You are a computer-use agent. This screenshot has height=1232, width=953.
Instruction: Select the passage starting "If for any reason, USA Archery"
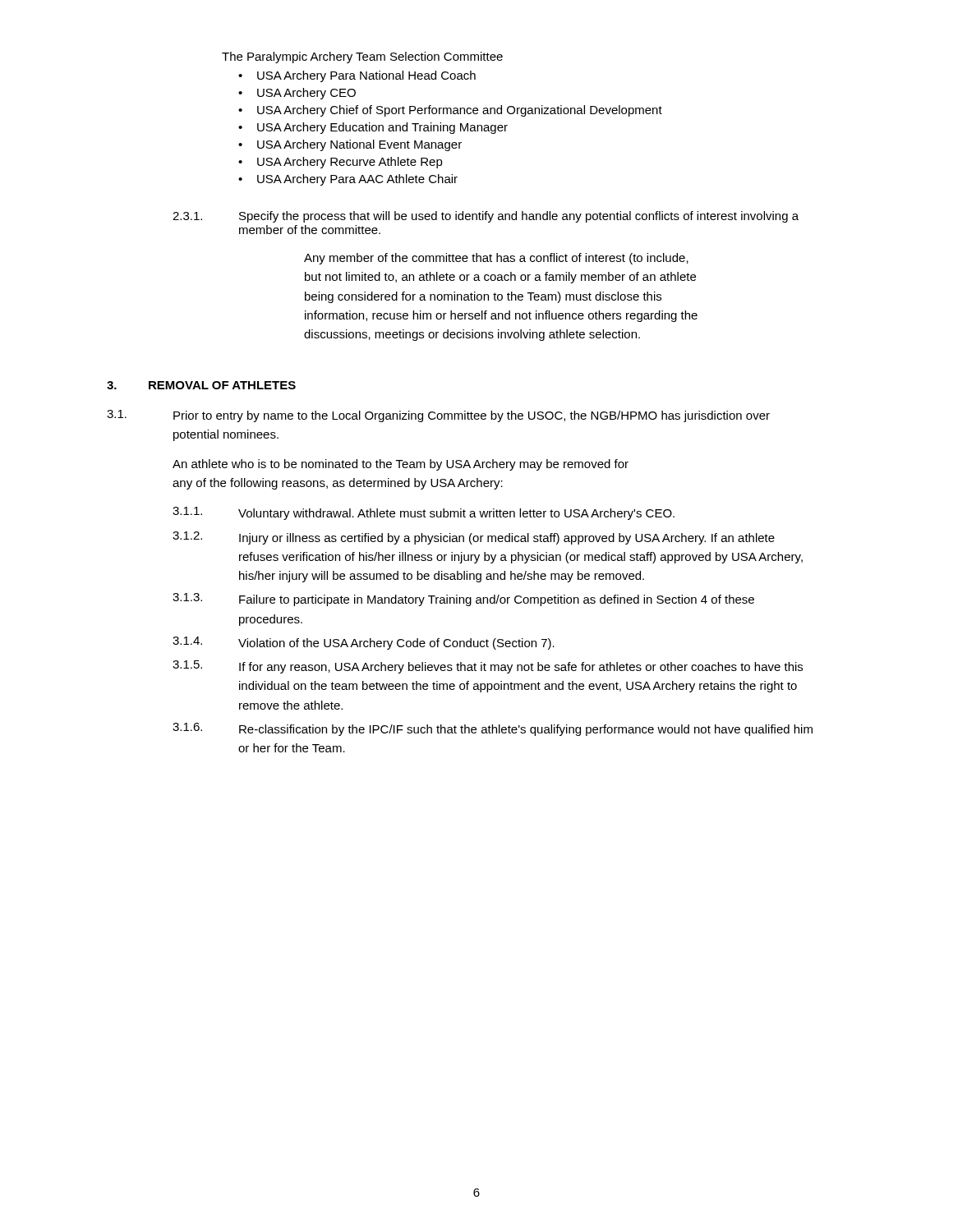pyautogui.click(x=521, y=686)
